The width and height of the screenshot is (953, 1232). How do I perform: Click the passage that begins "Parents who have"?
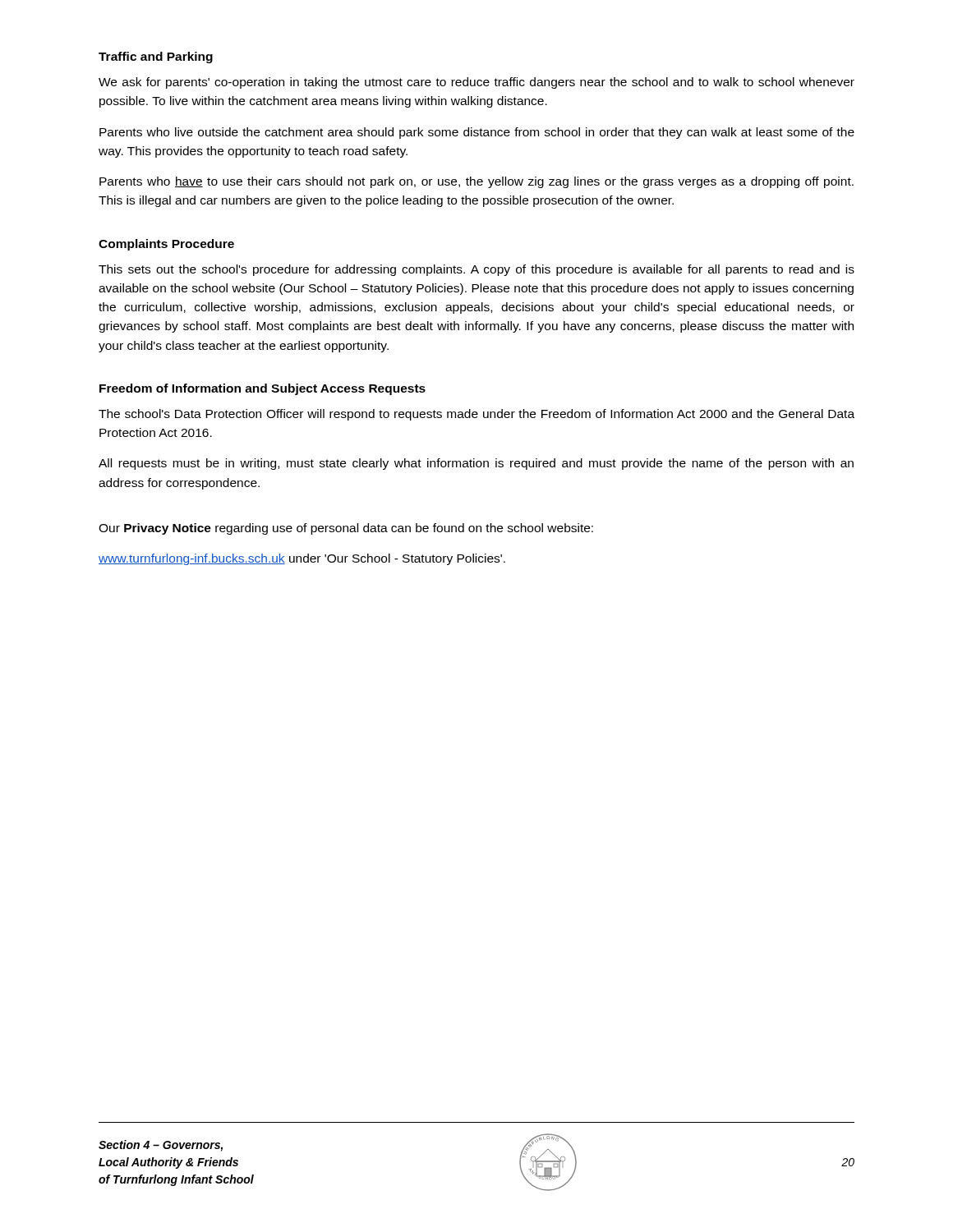pyautogui.click(x=476, y=191)
